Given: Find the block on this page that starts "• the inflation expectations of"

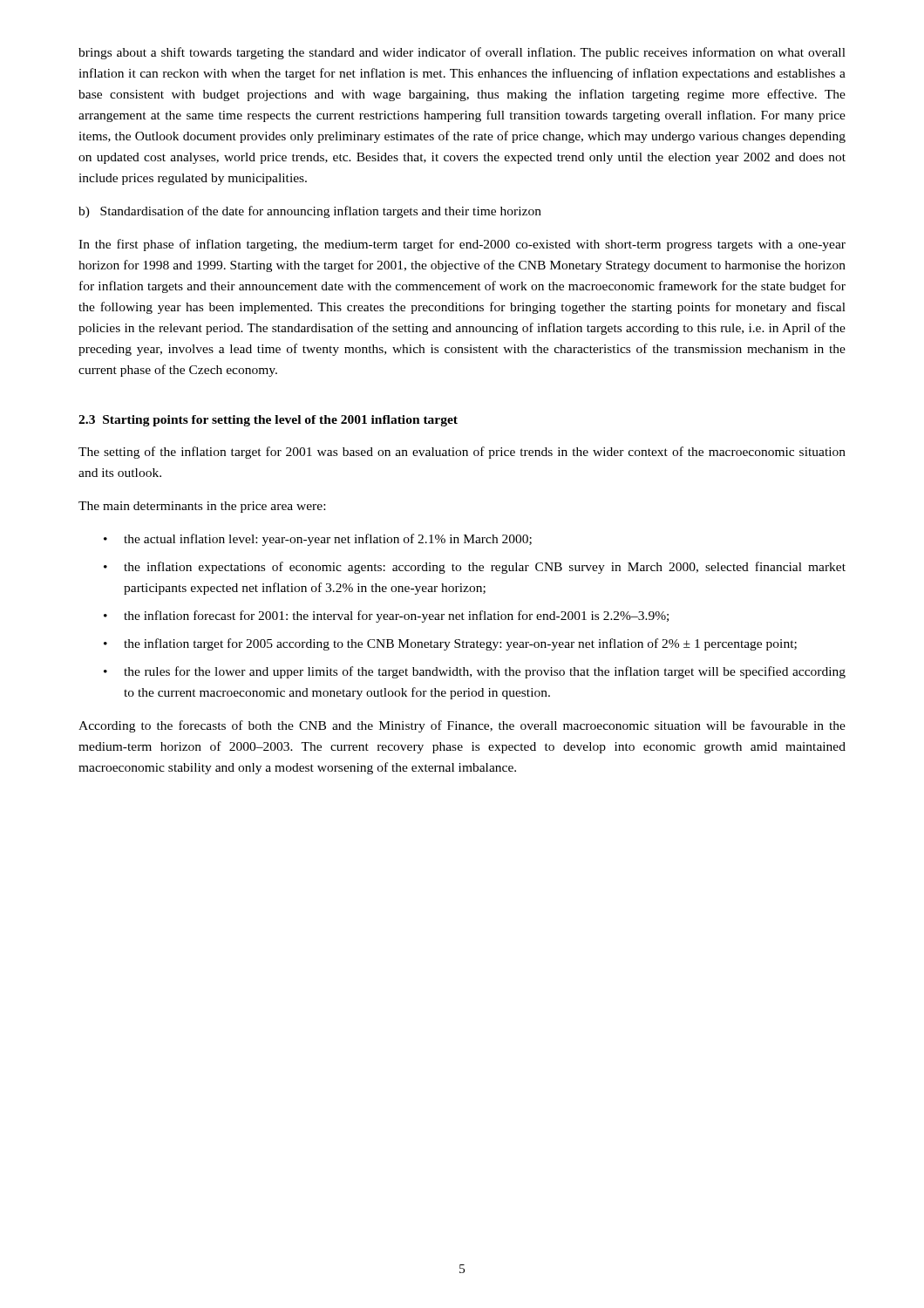Looking at the screenshot, I should tap(474, 578).
